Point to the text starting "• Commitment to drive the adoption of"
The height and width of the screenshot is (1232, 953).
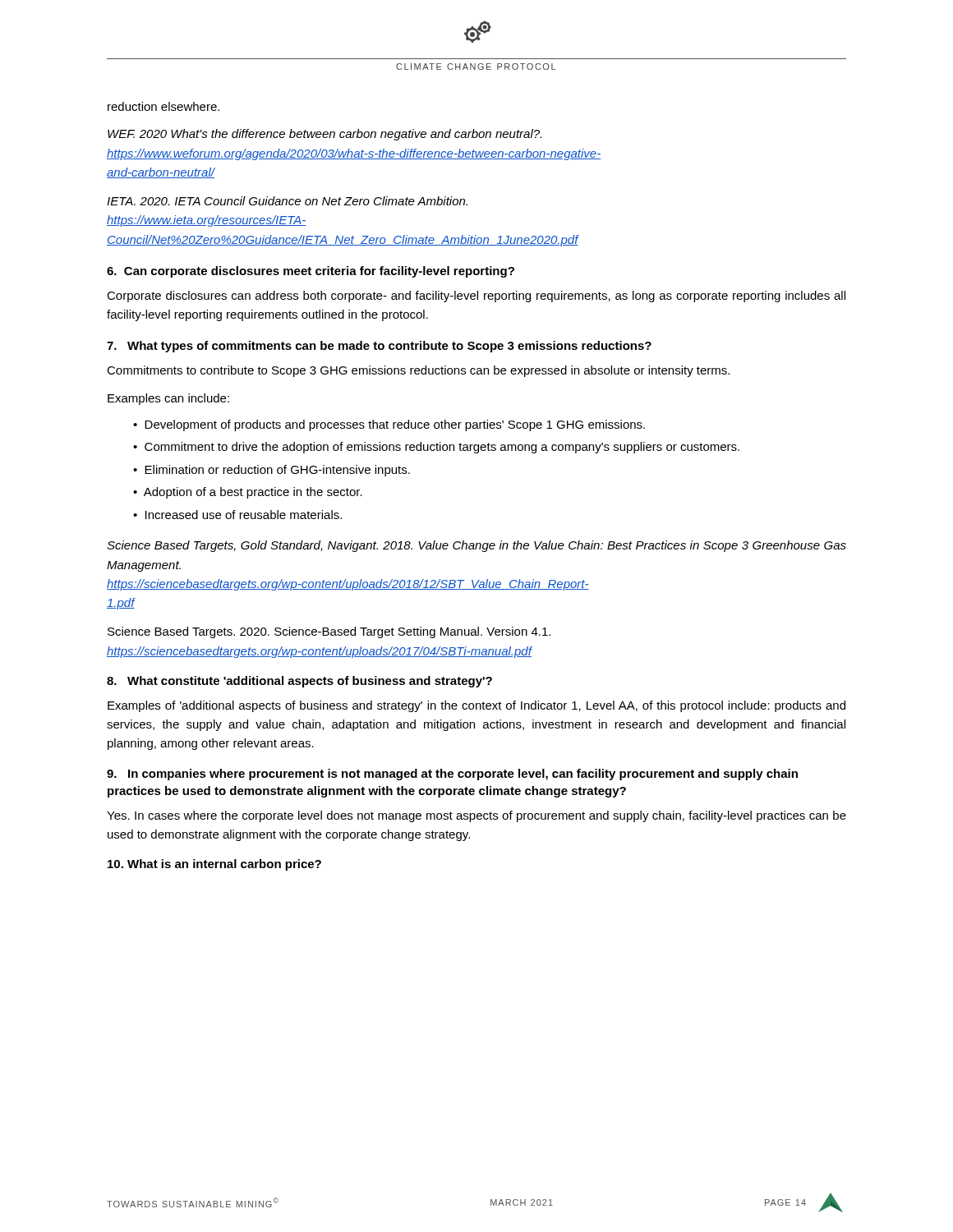click(437, 447)
